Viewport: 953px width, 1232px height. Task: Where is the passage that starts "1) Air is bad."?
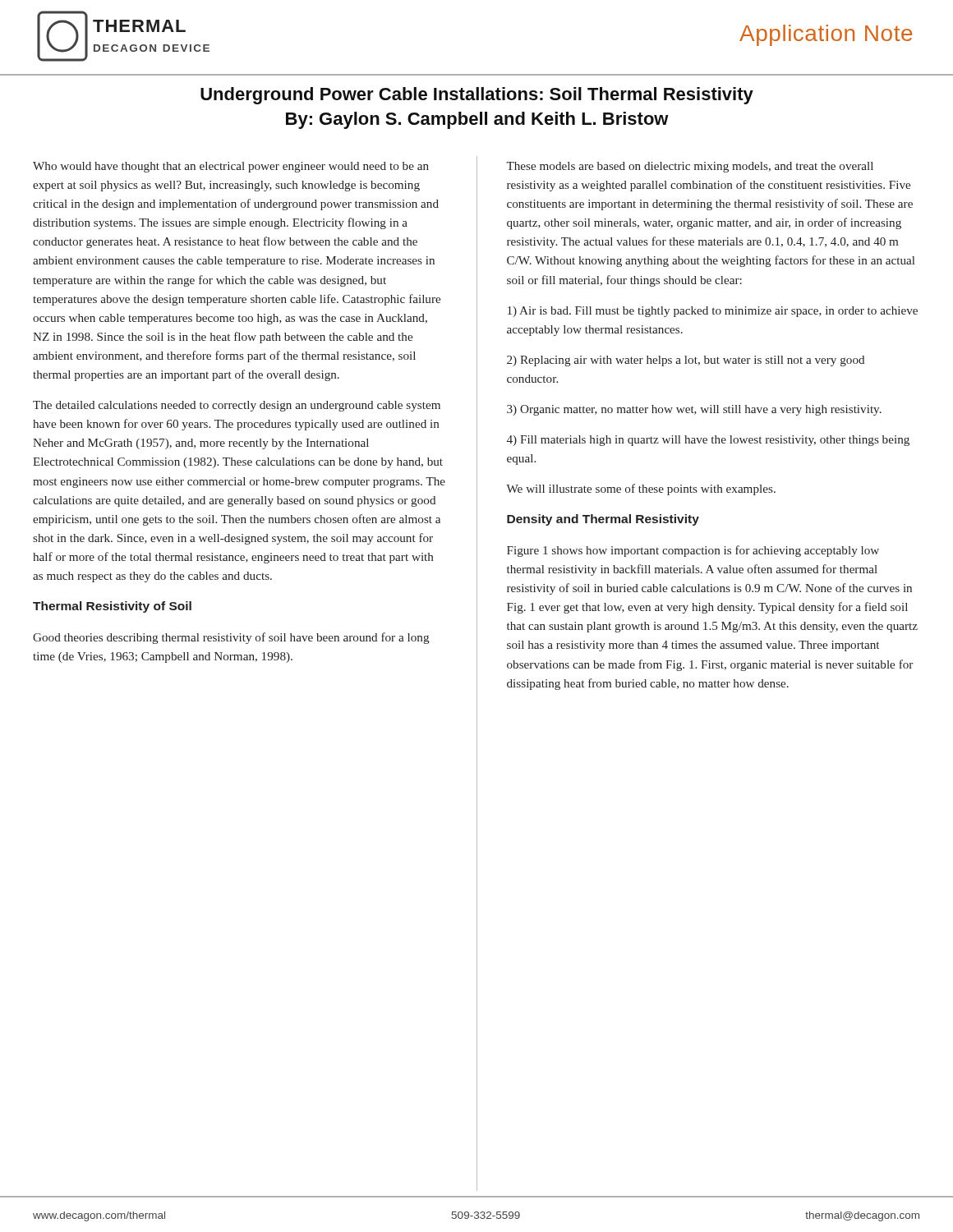(713, 319)
